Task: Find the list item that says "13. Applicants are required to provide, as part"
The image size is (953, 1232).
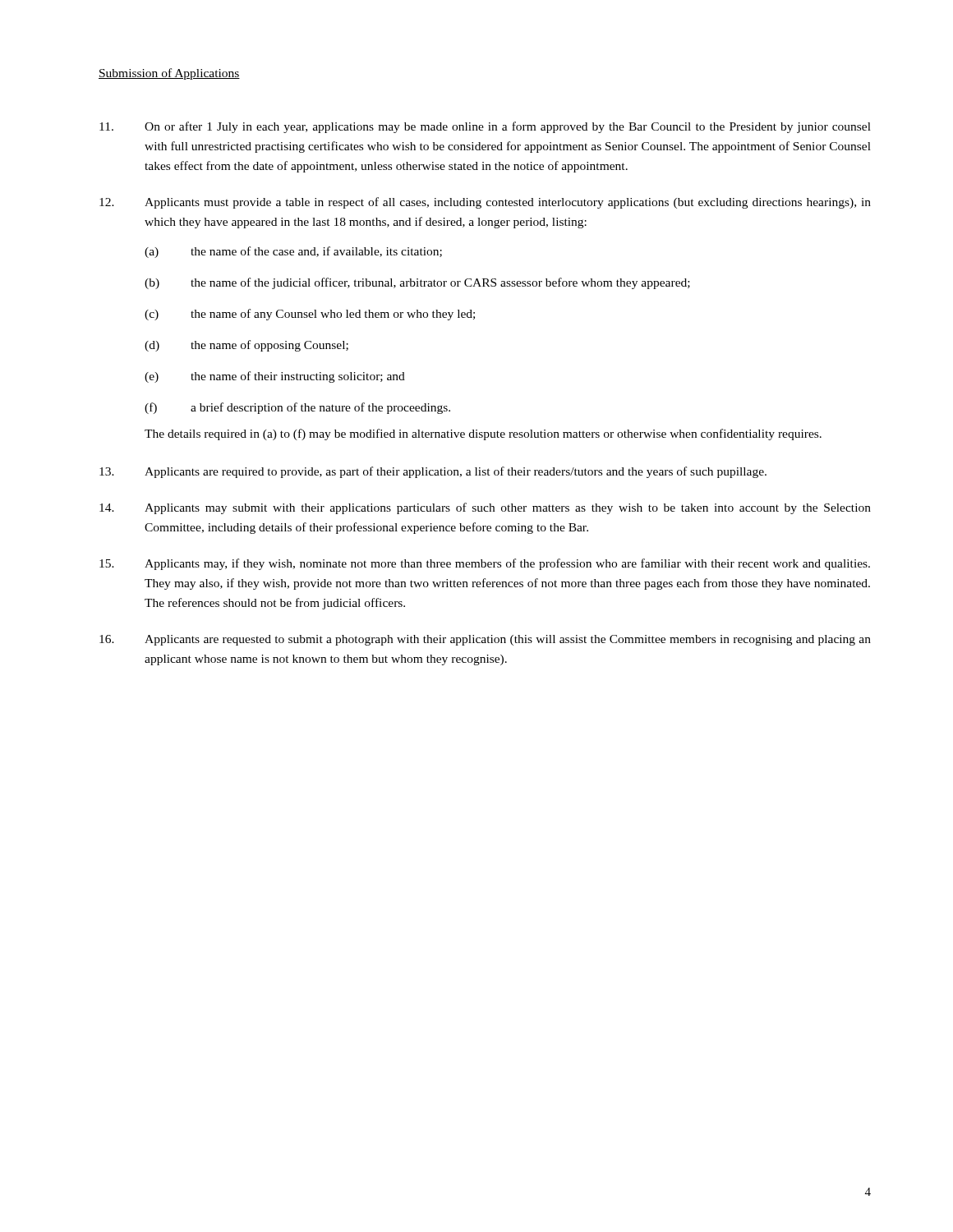Action: click(485, 472)
